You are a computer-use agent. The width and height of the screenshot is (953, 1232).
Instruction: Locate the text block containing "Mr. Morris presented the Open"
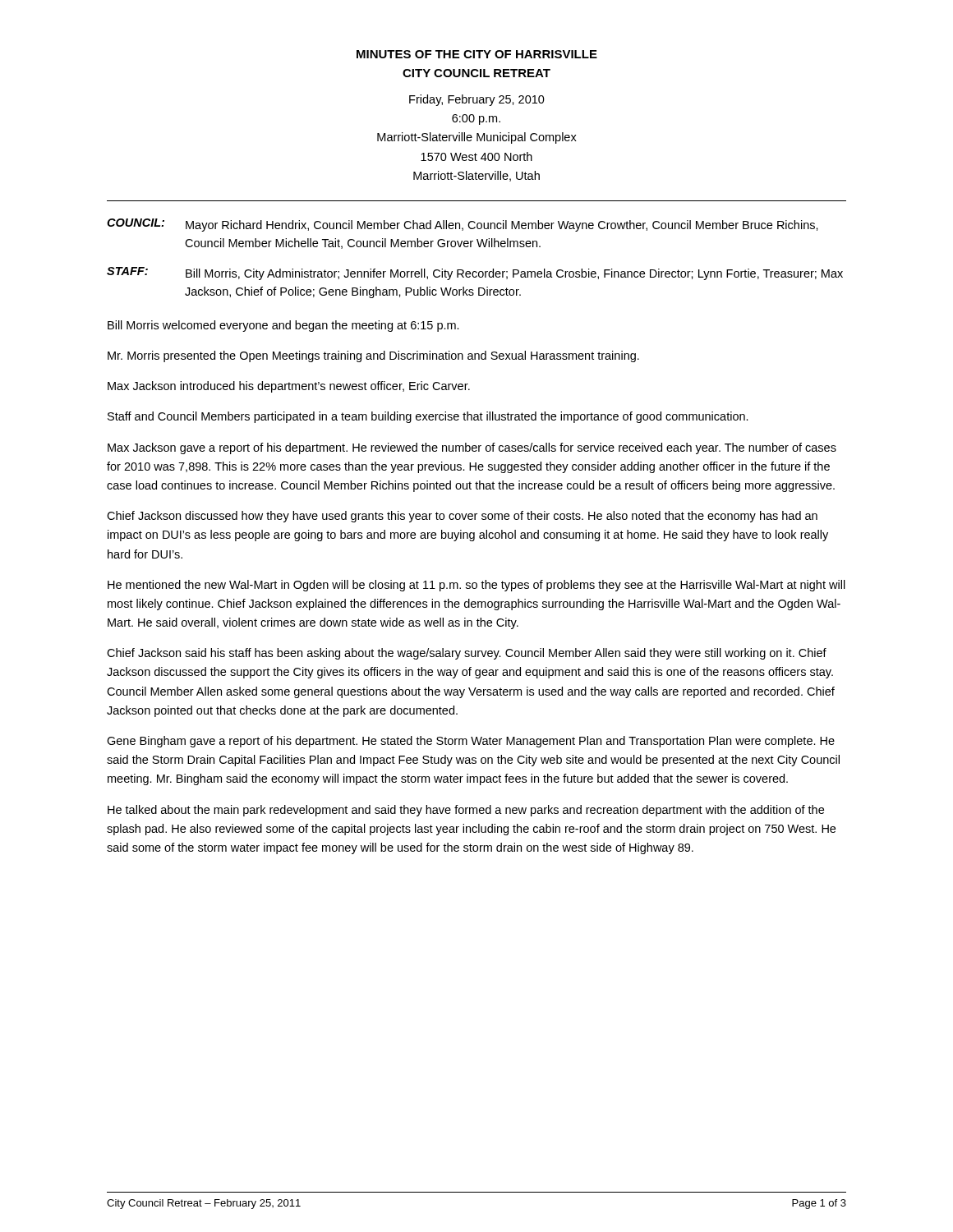click(x=373, y=356)
